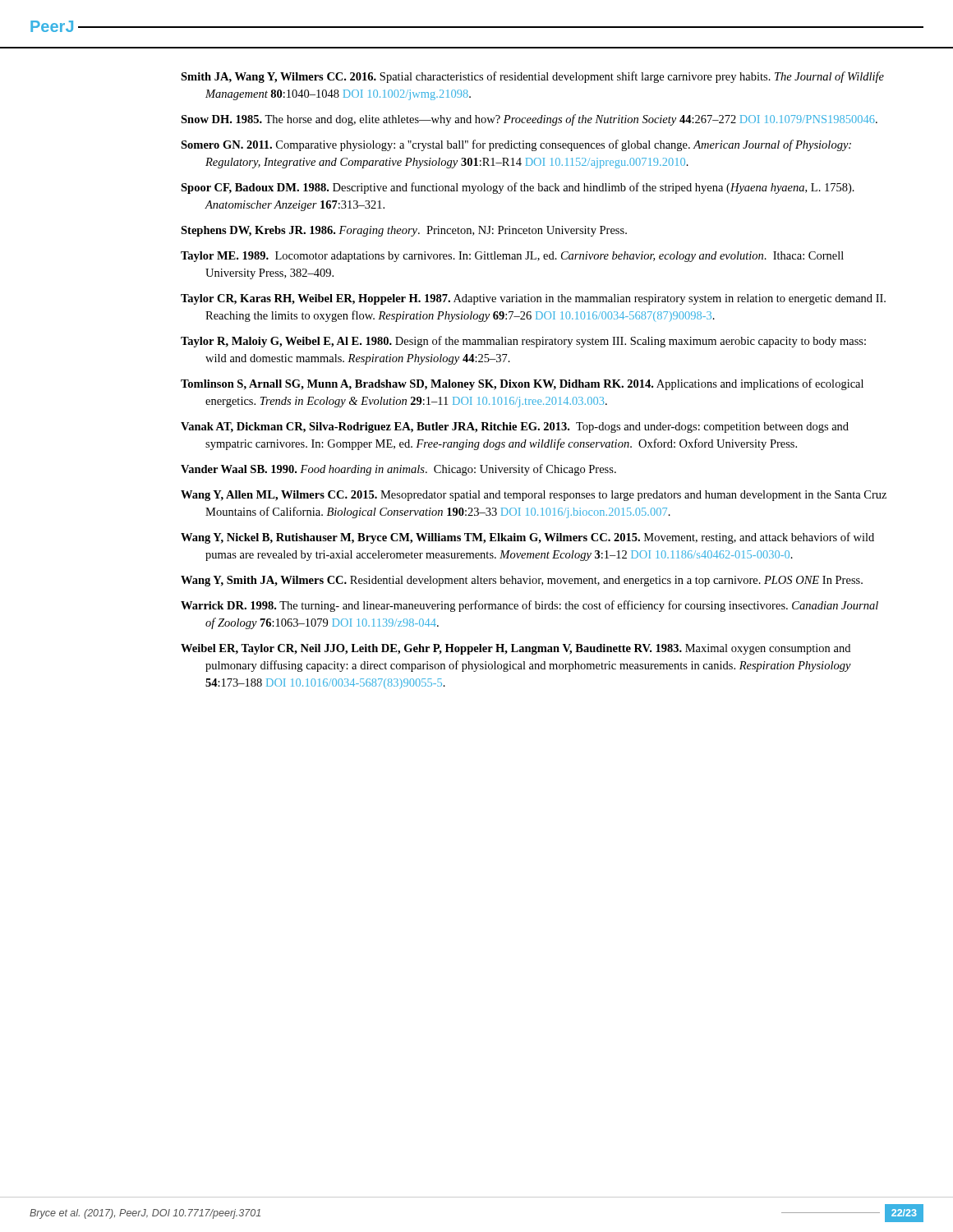Select the list item with the text "Warrick DR. 1998. The turning- and linear-maneuvering performance"
Image resolution: width=953 pixels, height=1232 pixels.
coord(530,614)
